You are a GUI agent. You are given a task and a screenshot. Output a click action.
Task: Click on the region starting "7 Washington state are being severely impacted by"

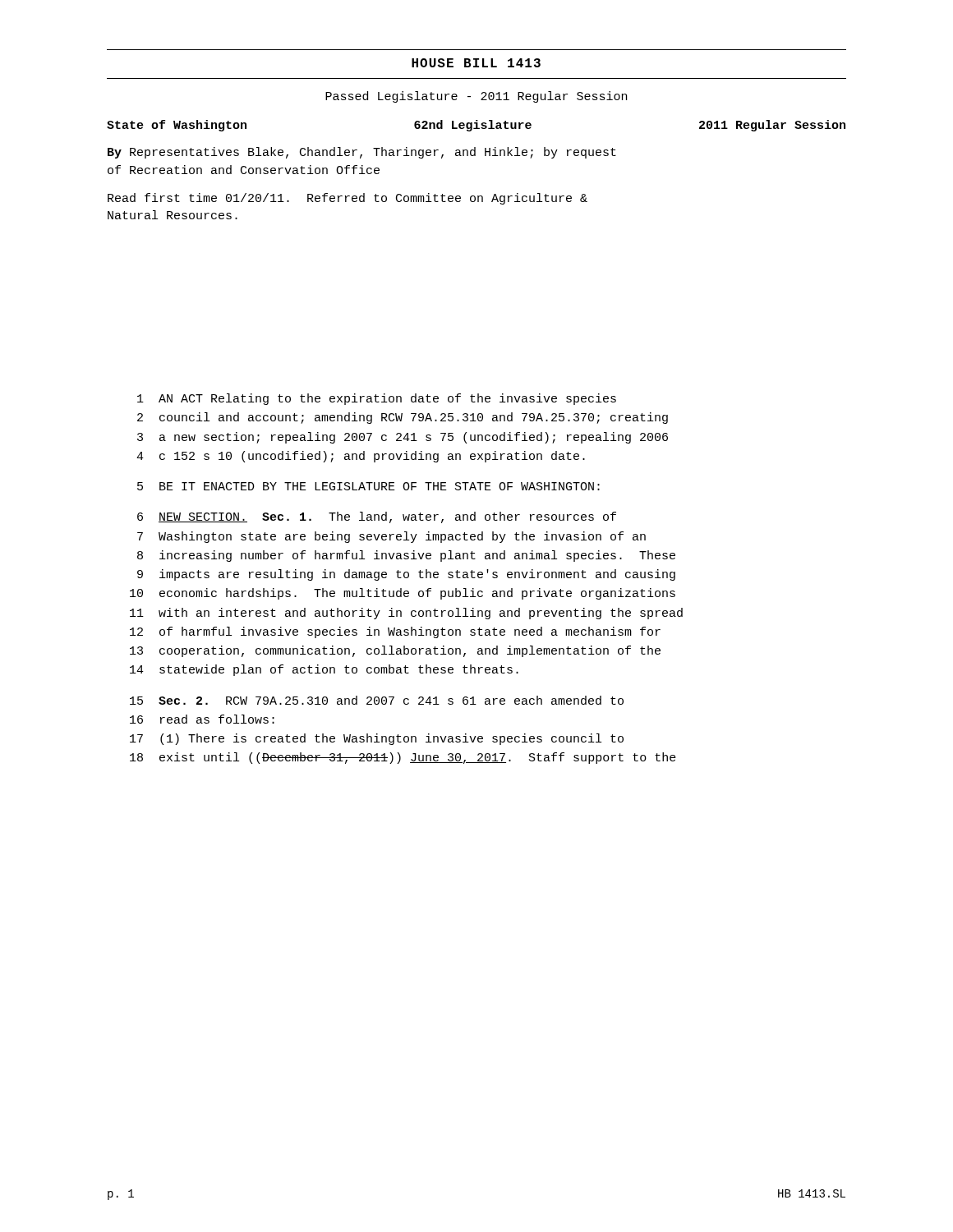coord(476,537)
